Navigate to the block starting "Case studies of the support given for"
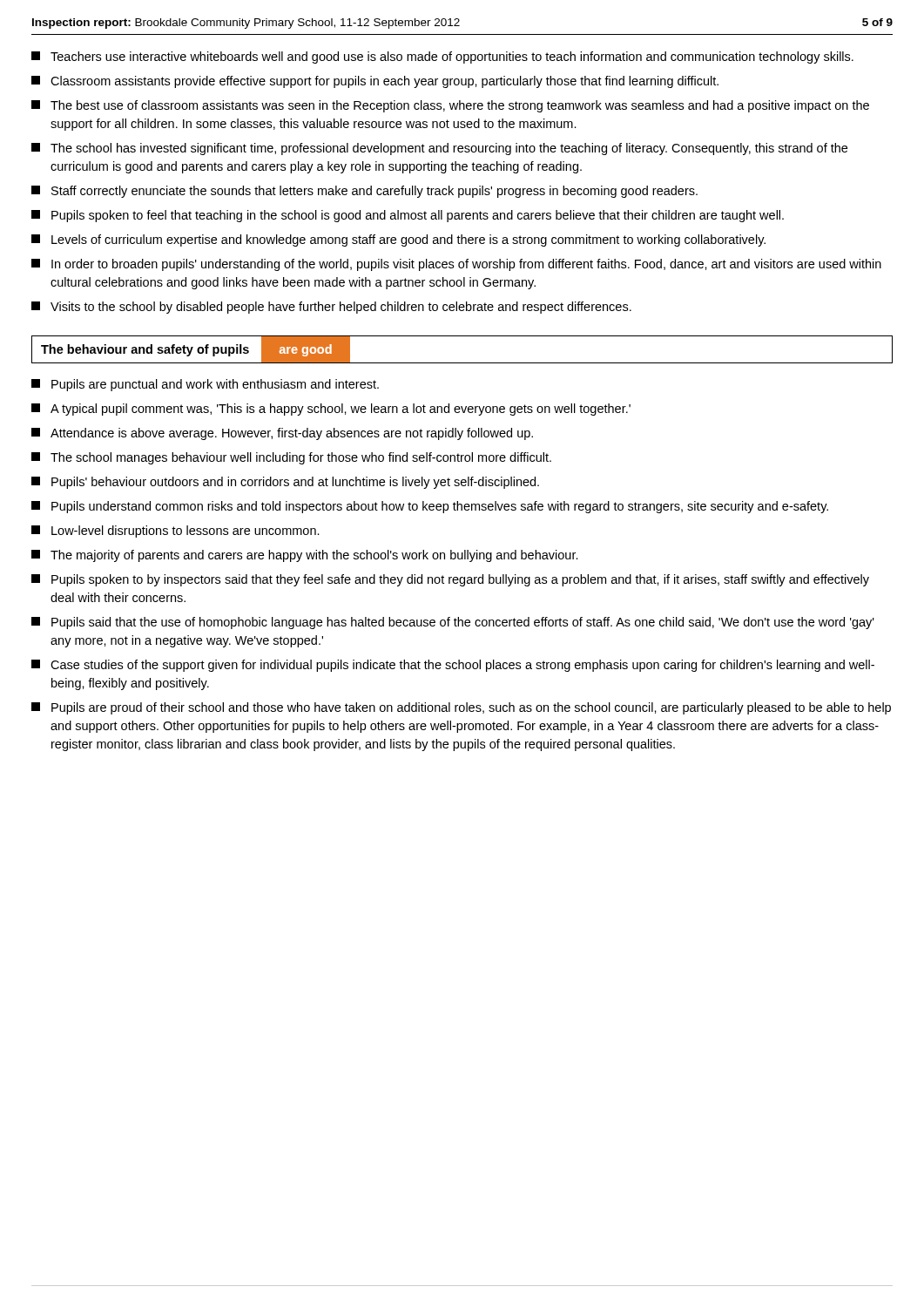The image size is (924, 1307). [x=462, y=675]
